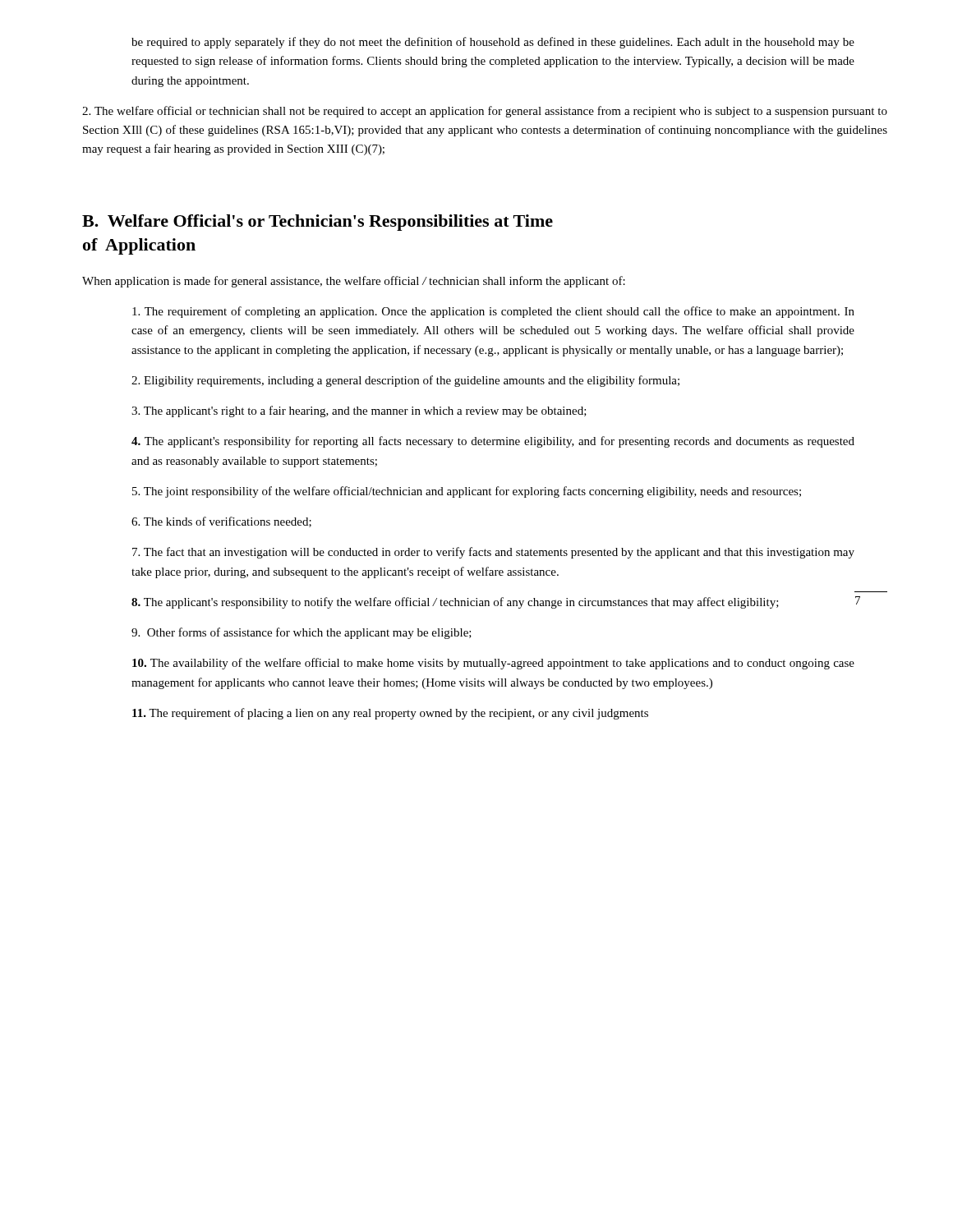Click the passage that begins "The welfare official or technician shall"
953x1232 pixels.
click(485, 130)
